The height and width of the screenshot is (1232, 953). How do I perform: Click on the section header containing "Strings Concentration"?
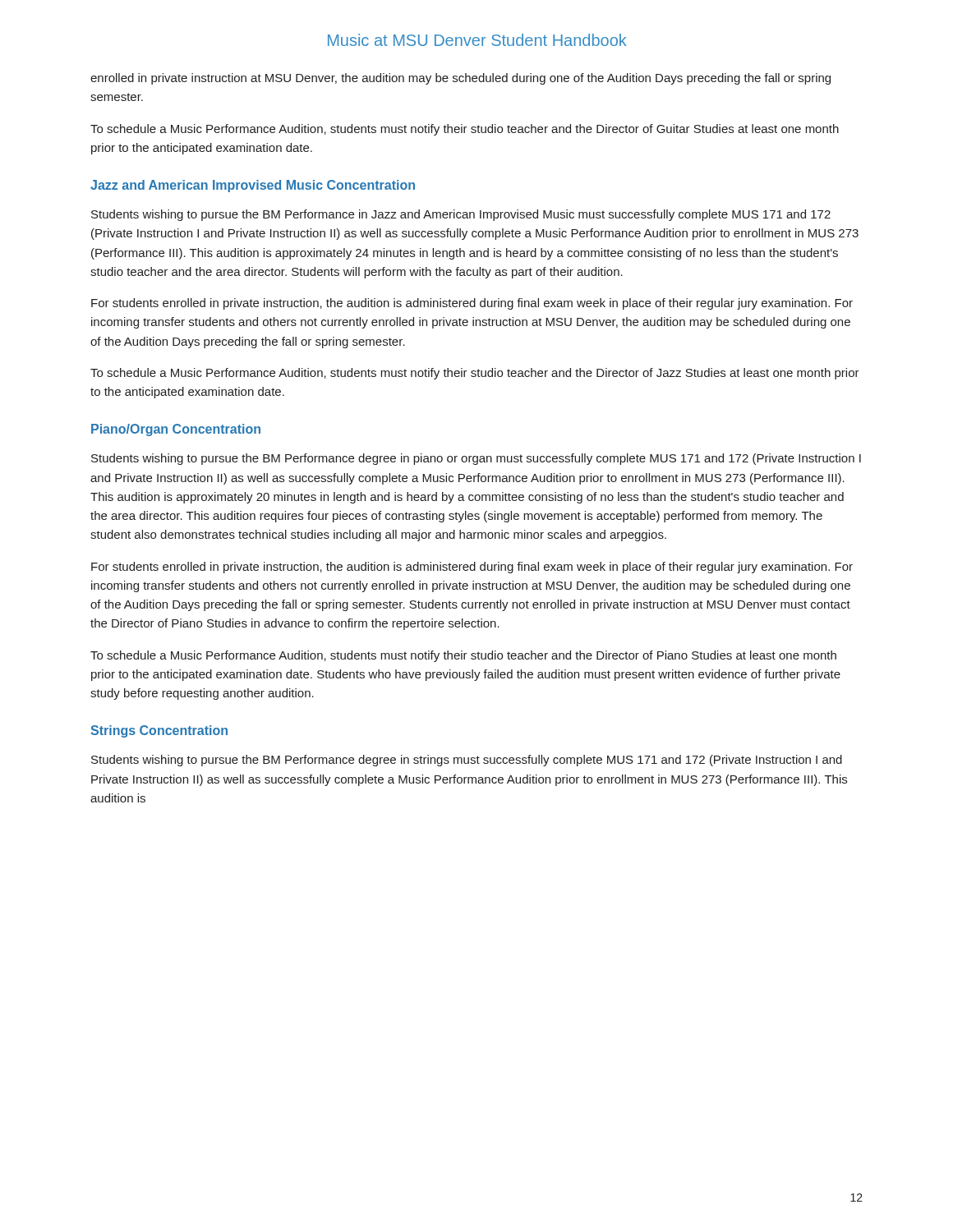(159, 731)
